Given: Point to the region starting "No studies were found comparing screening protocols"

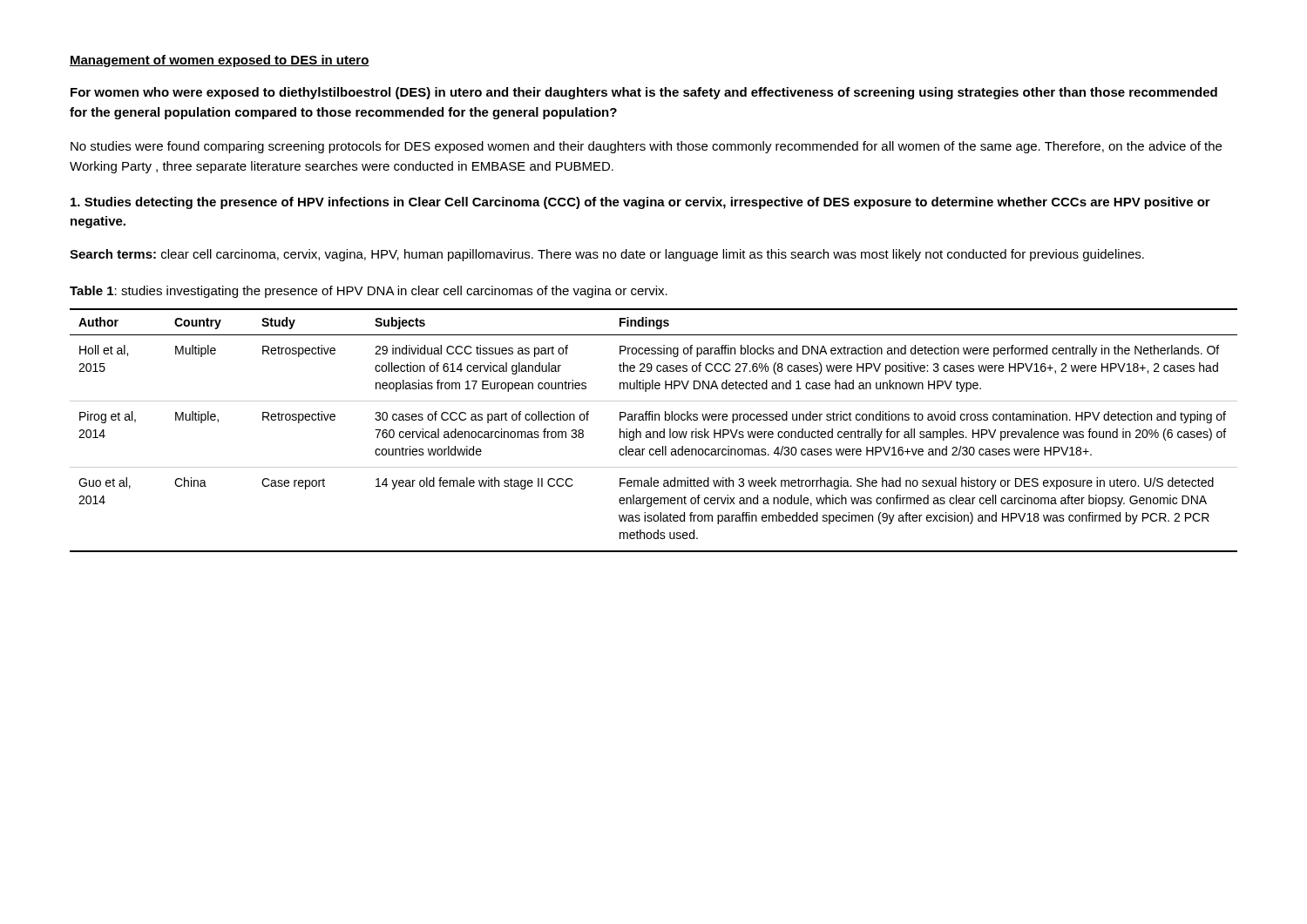Looking at the screenshot, I should pos(646,156).
